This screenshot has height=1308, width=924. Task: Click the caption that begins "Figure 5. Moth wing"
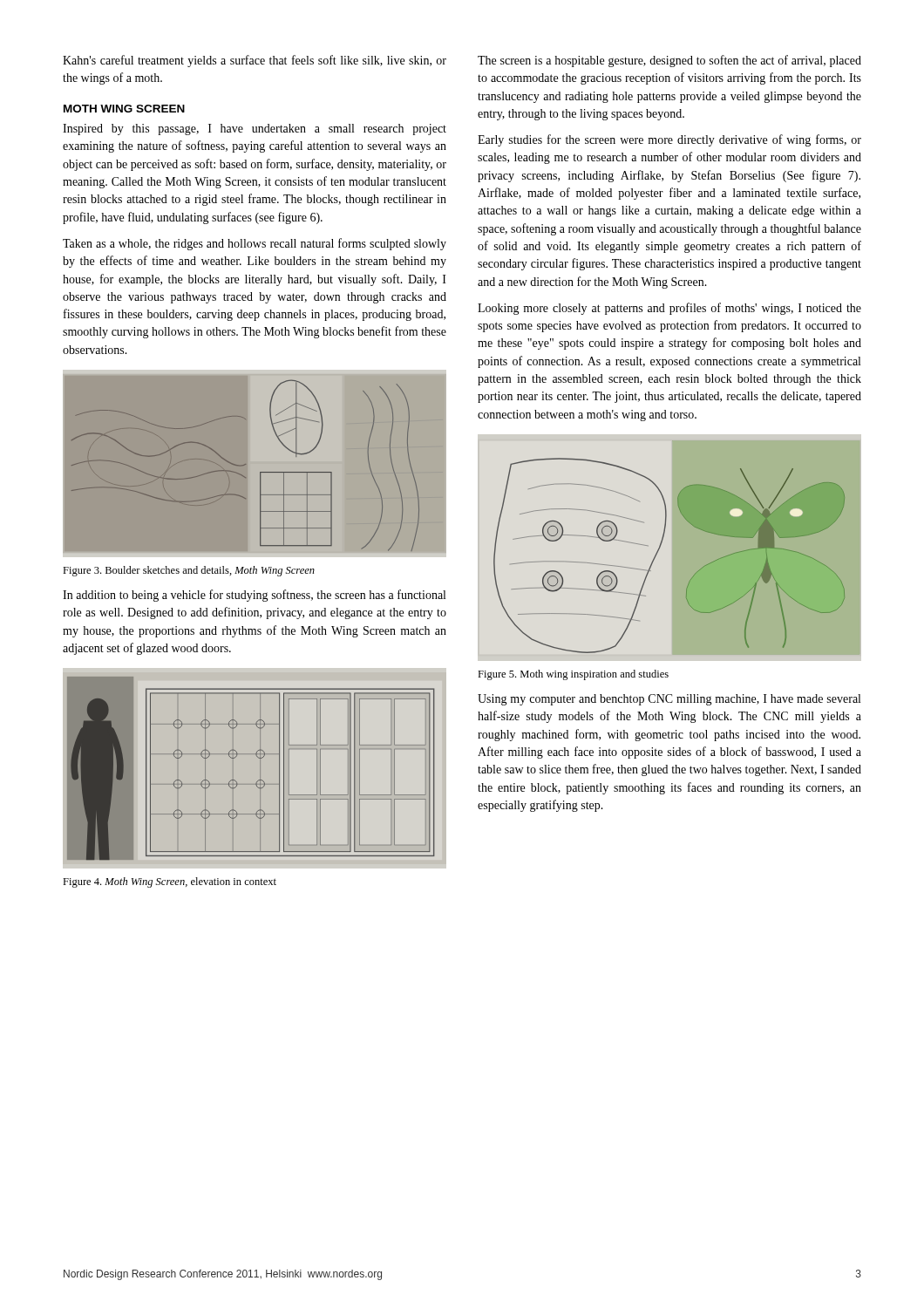[573, 674]
